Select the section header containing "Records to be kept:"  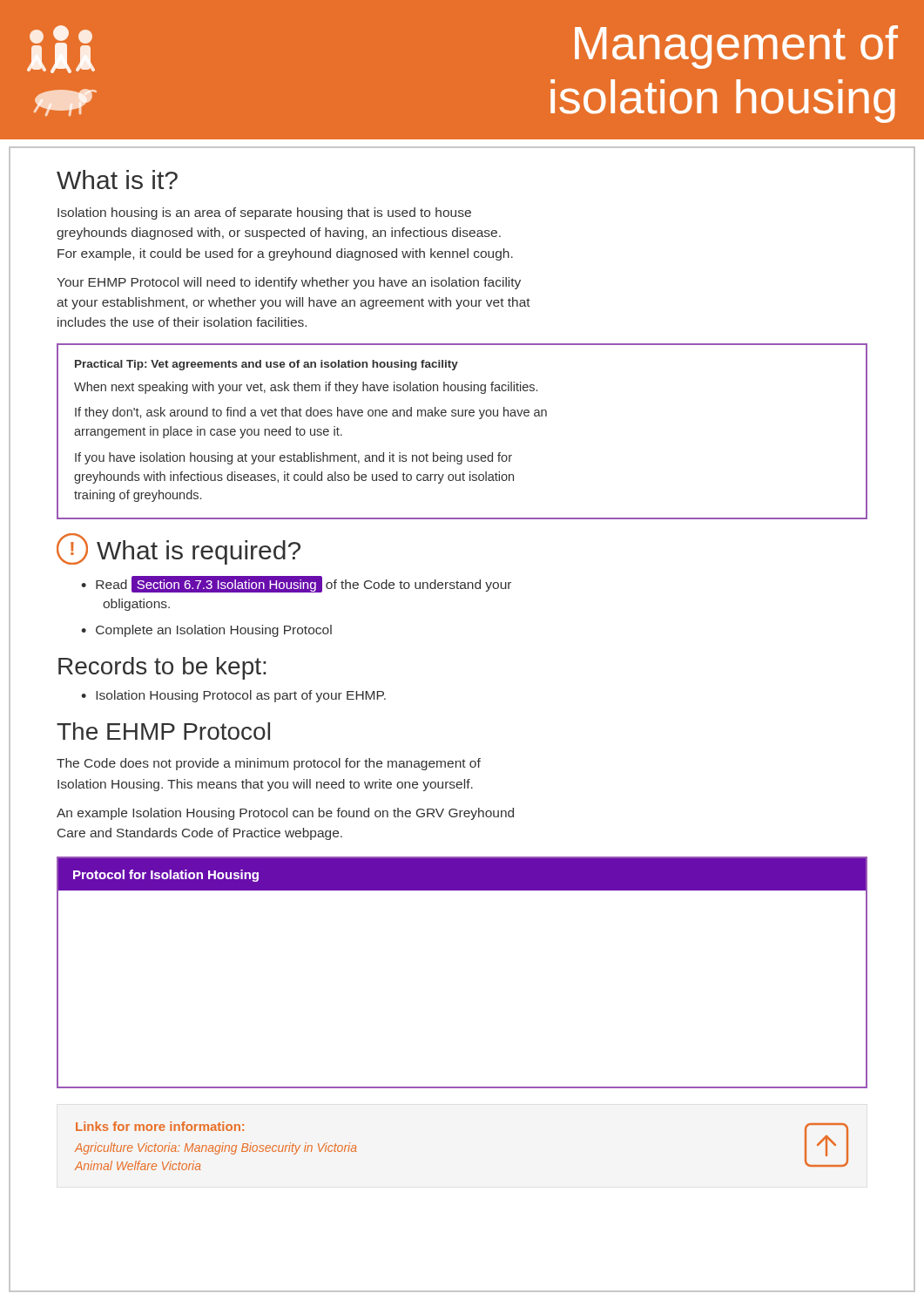click(x=162, y=666)
